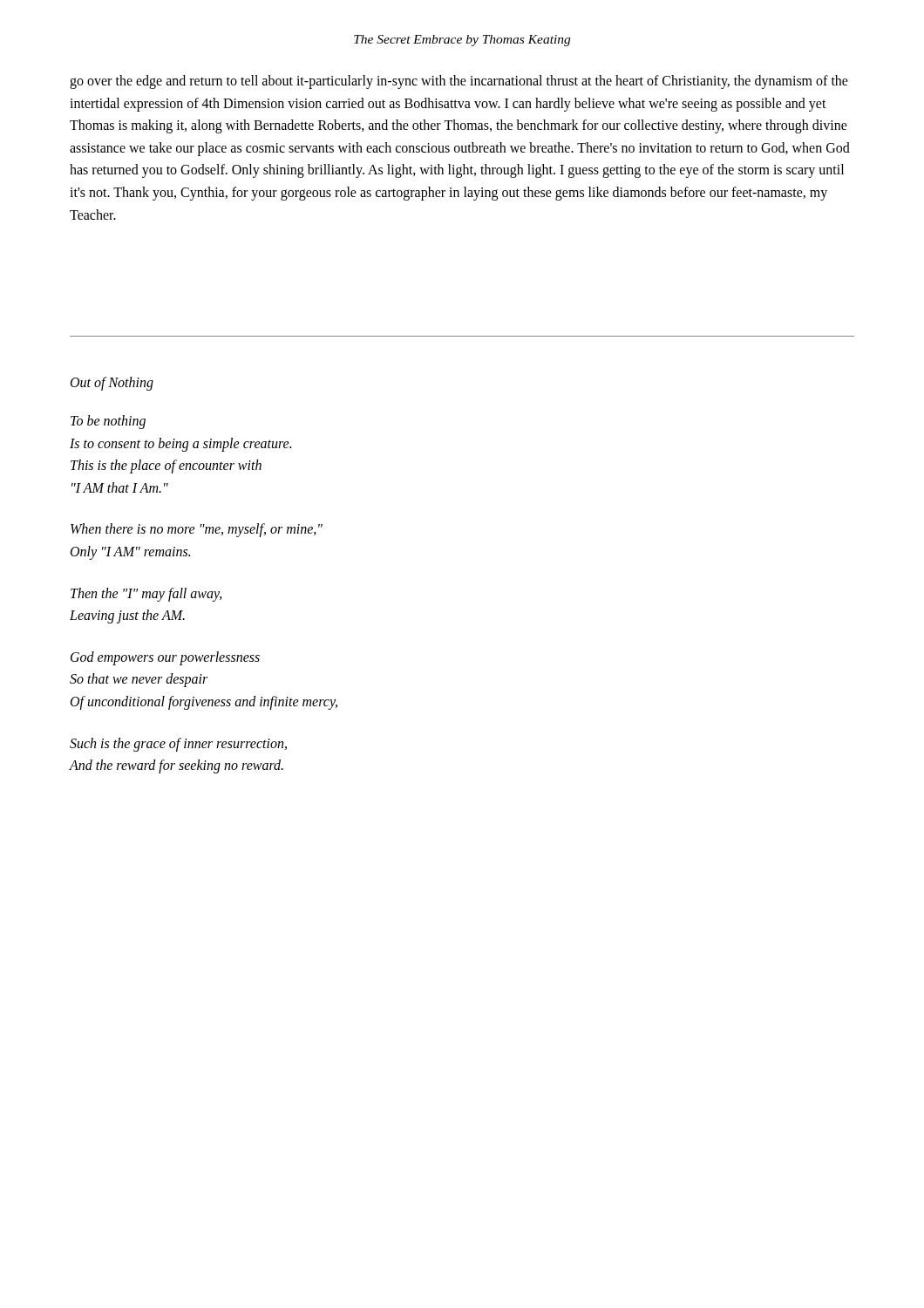Image resolution: width=924 pixels, height=1308 pixels.
Task: Locate the region starting "Such is the grace of inner"
Action: click(178, 745)
